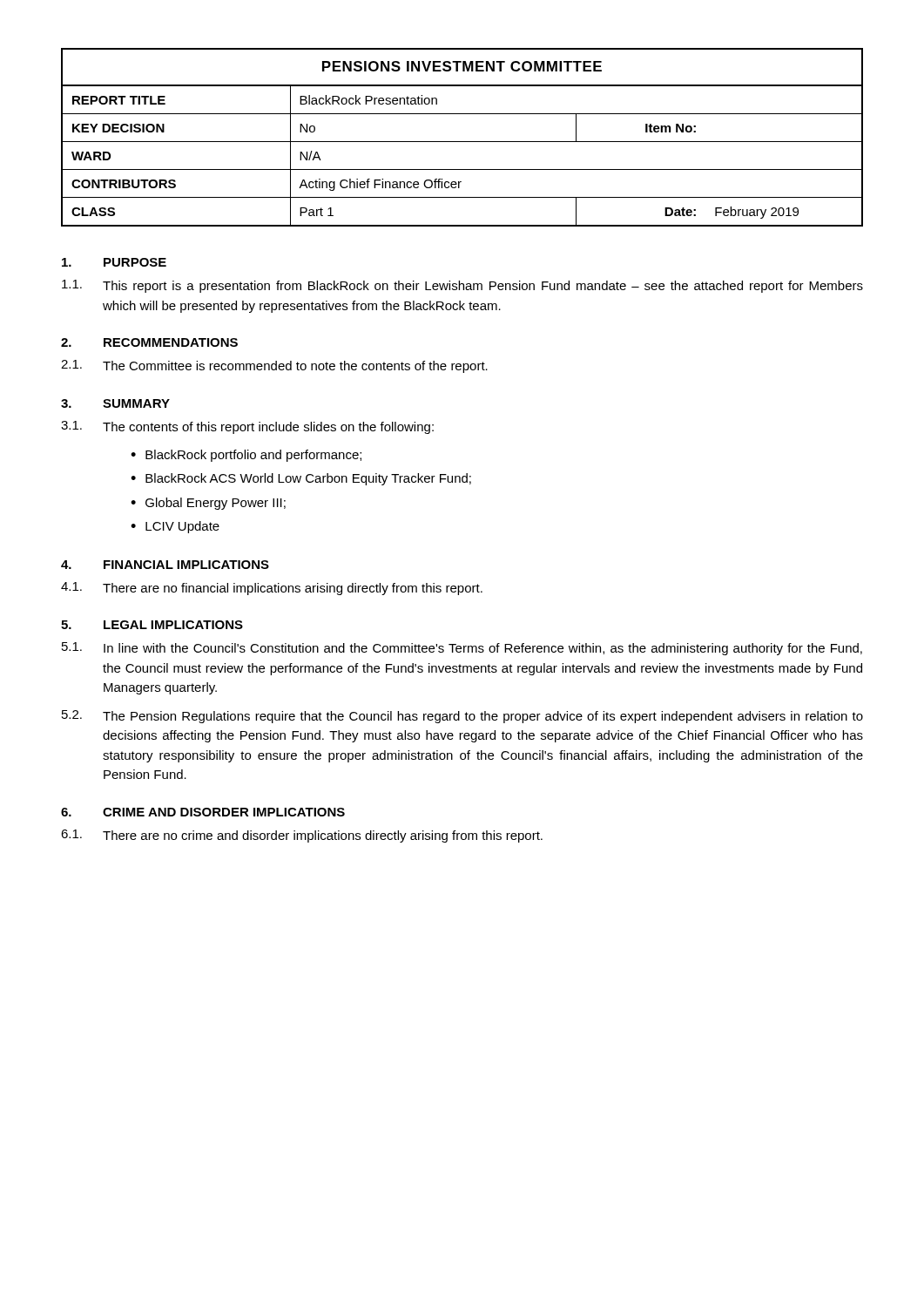
Task: Select the list item that reads "• BlackRock ACS World Low Carbon Equity Tracker"
Action: (x=301, y=479)
